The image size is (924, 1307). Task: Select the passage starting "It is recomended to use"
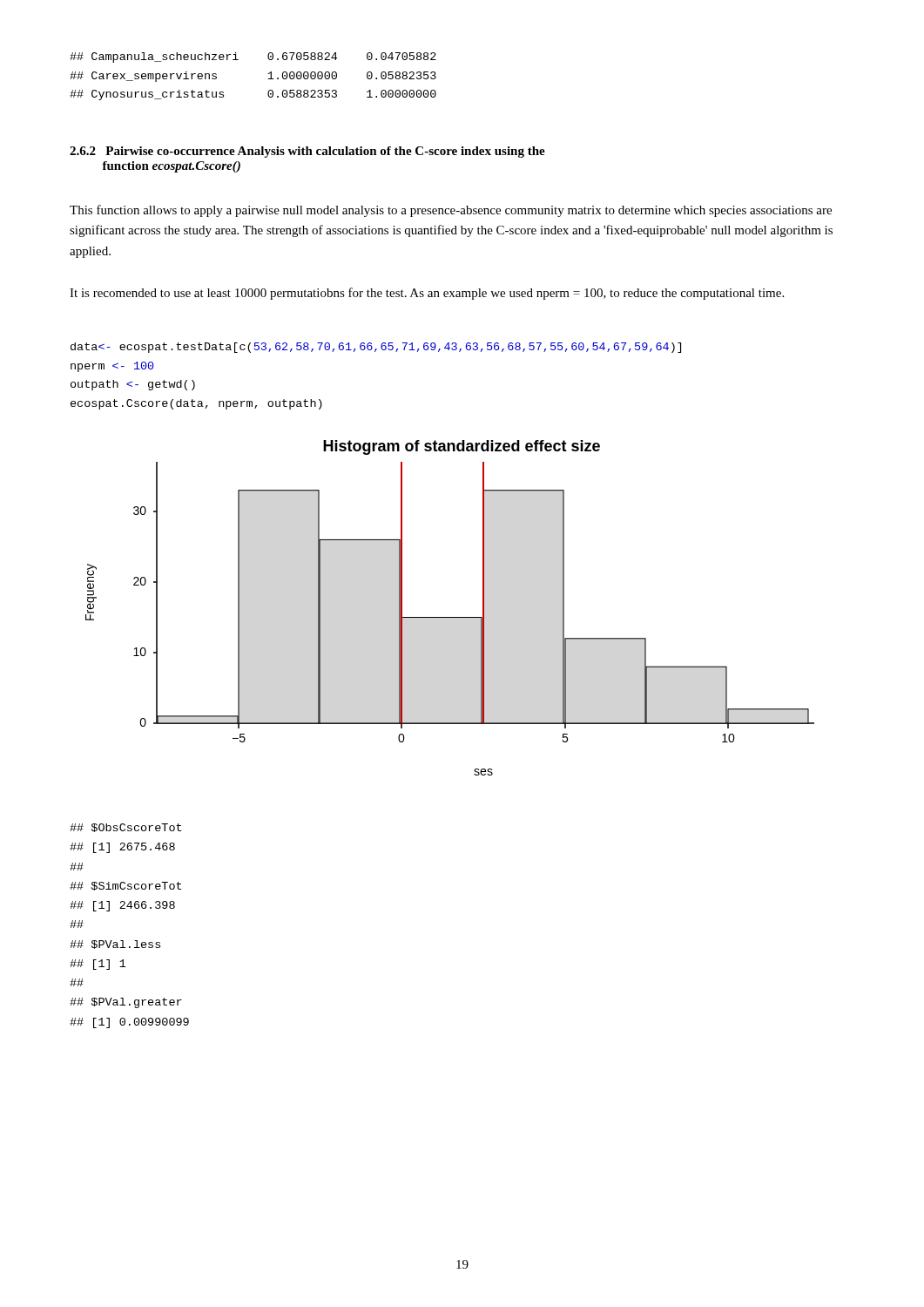427,293
